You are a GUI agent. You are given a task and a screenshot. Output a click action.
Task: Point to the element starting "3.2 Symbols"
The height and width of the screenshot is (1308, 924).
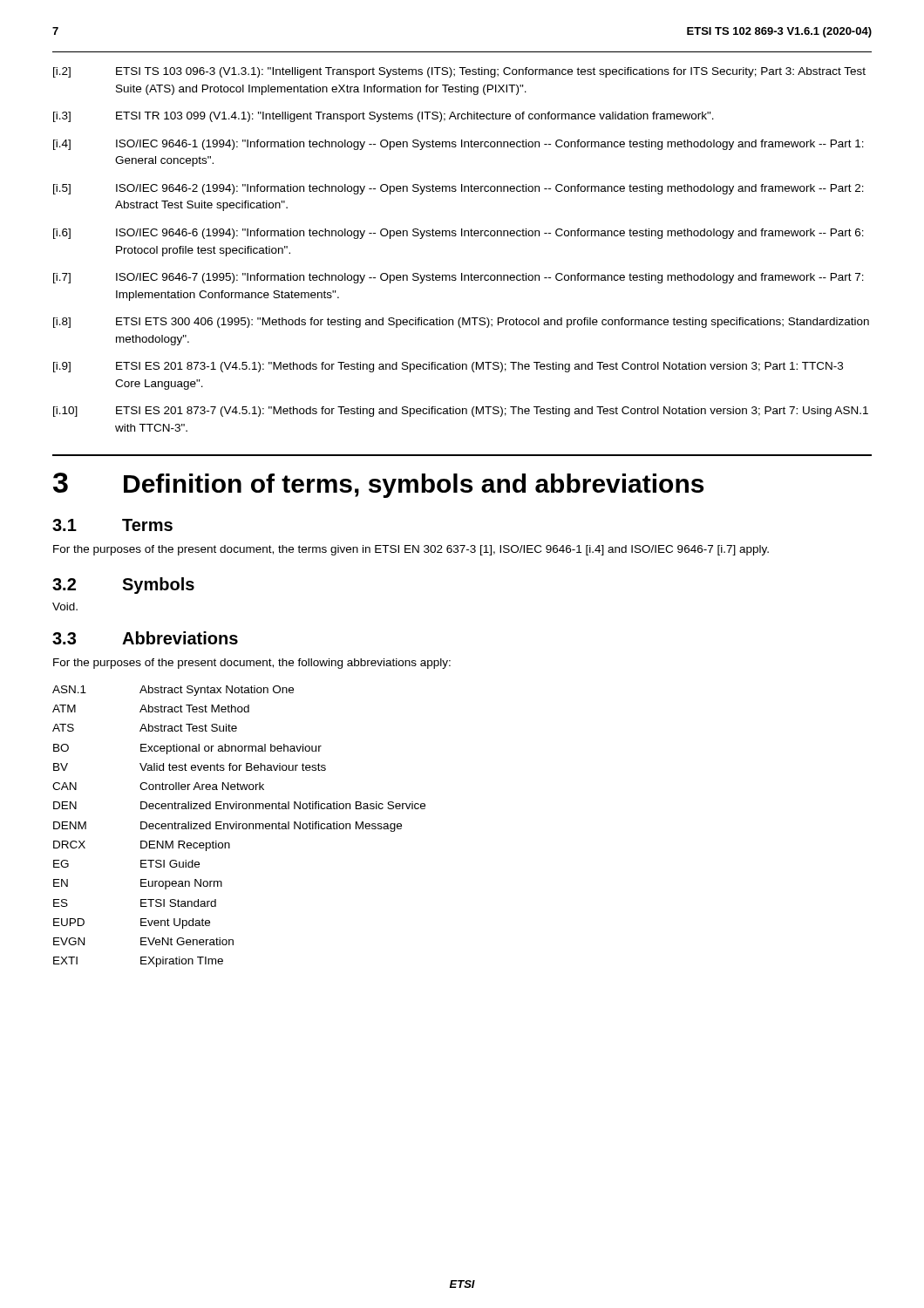(x=123, y=584)
